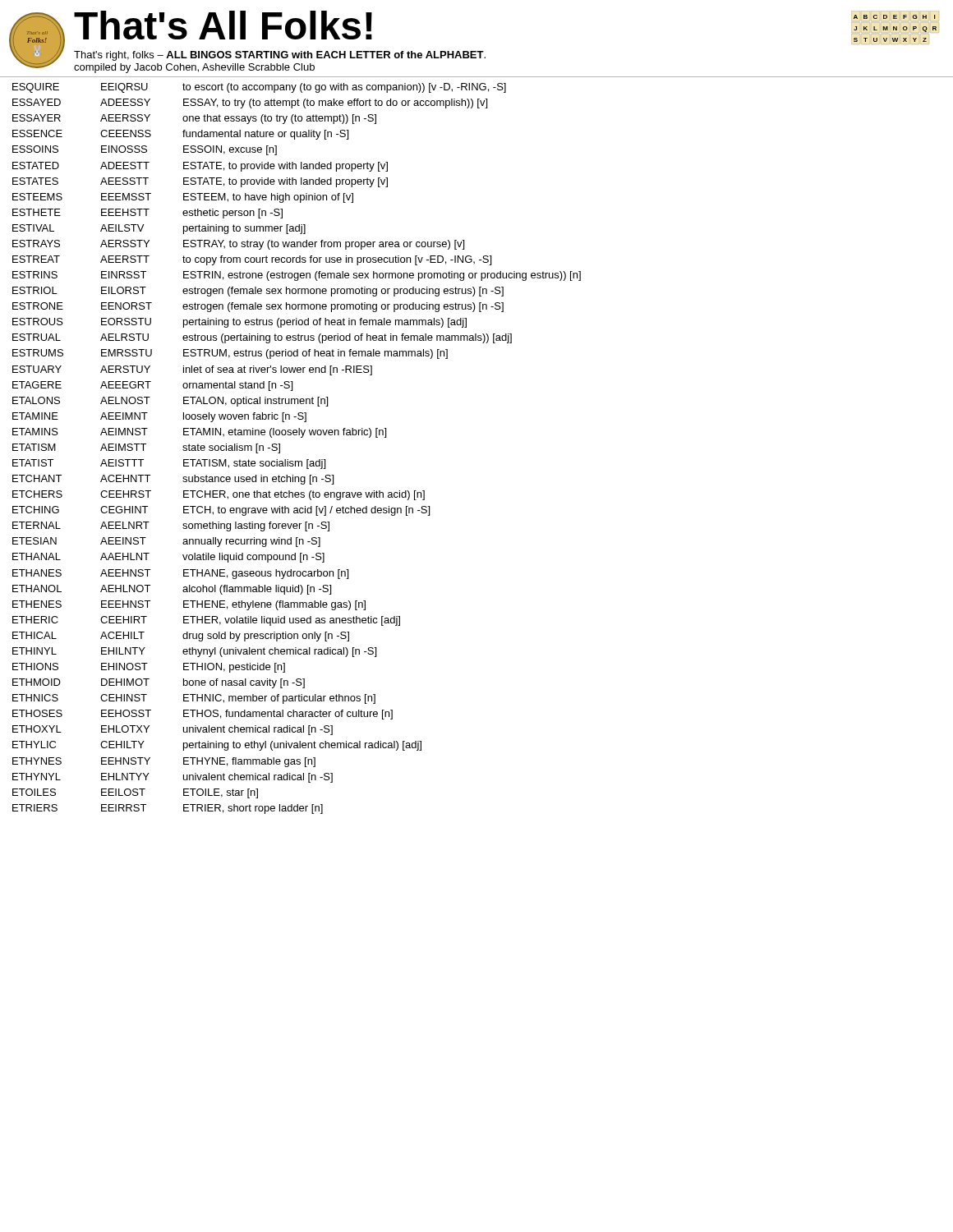Locate the list item that reads "ETAGERE AEEEGRT ornamental stand"
This screenshot has width=953, height=1232.
(36, 385)
